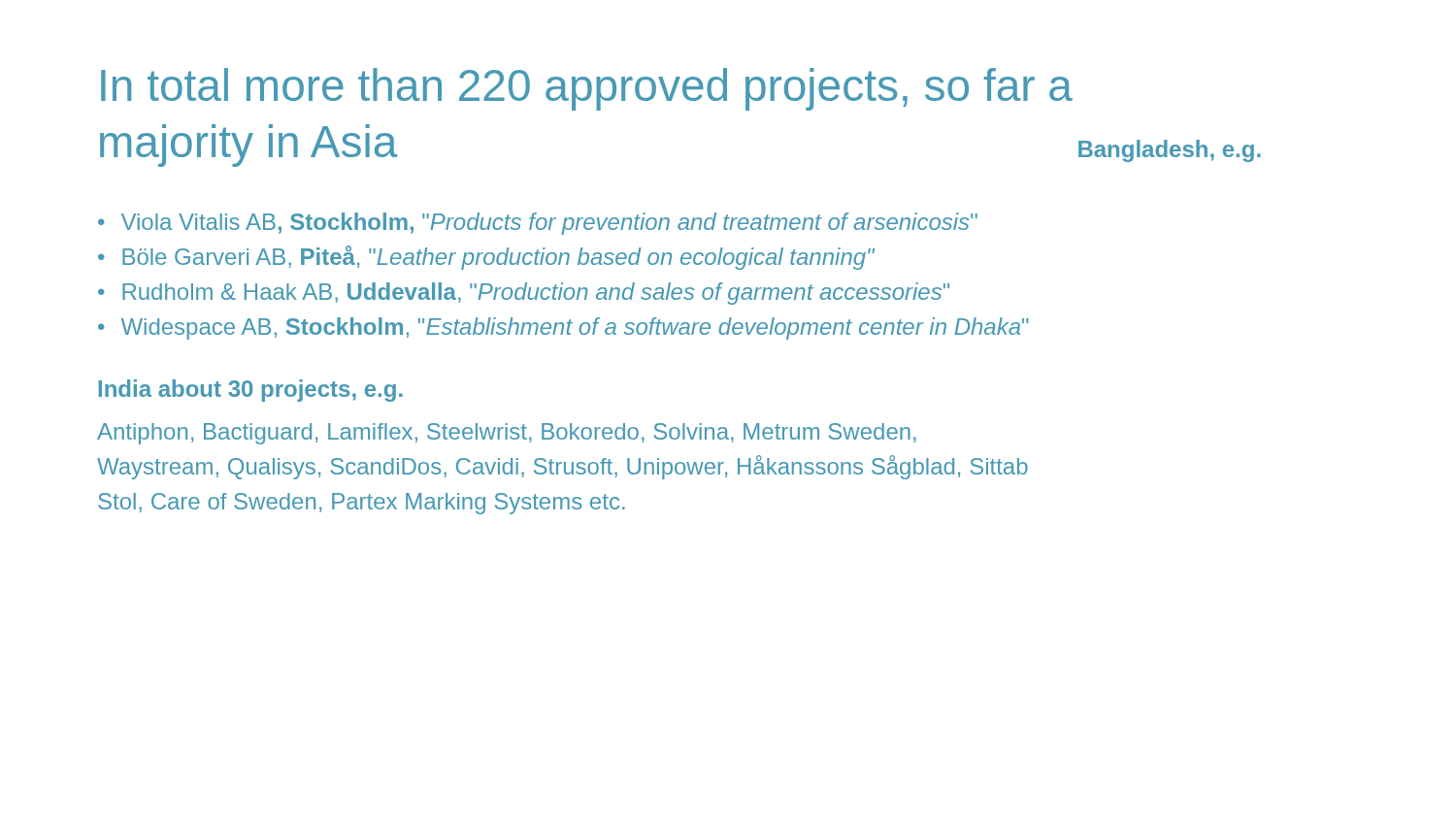
Task: Locate the block of text that opens with "• Widespace AB, Stockholm,"
Action: pyautogui.click(x=563, y=327)
